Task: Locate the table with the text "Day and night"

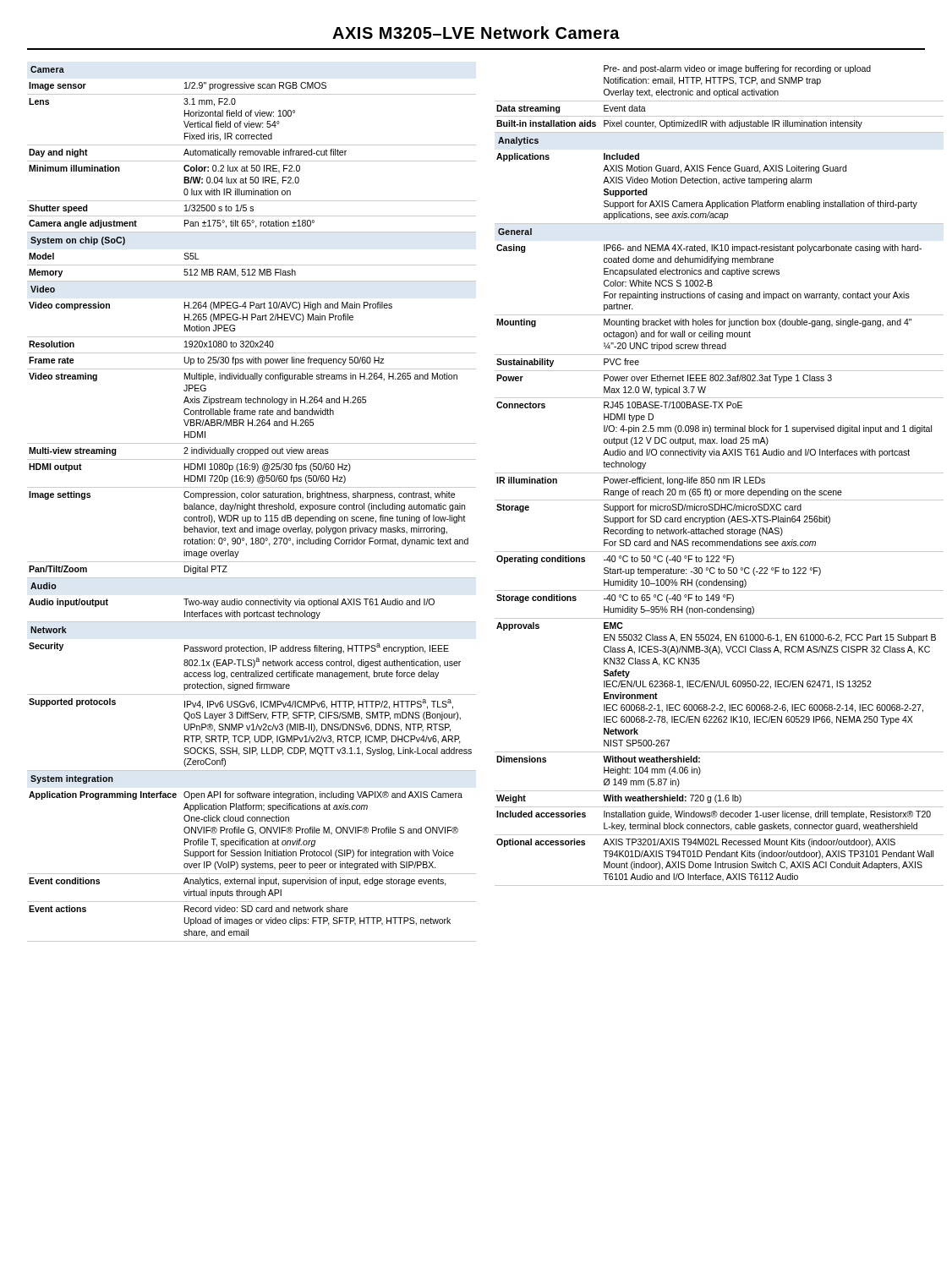Action: point(252,501)
